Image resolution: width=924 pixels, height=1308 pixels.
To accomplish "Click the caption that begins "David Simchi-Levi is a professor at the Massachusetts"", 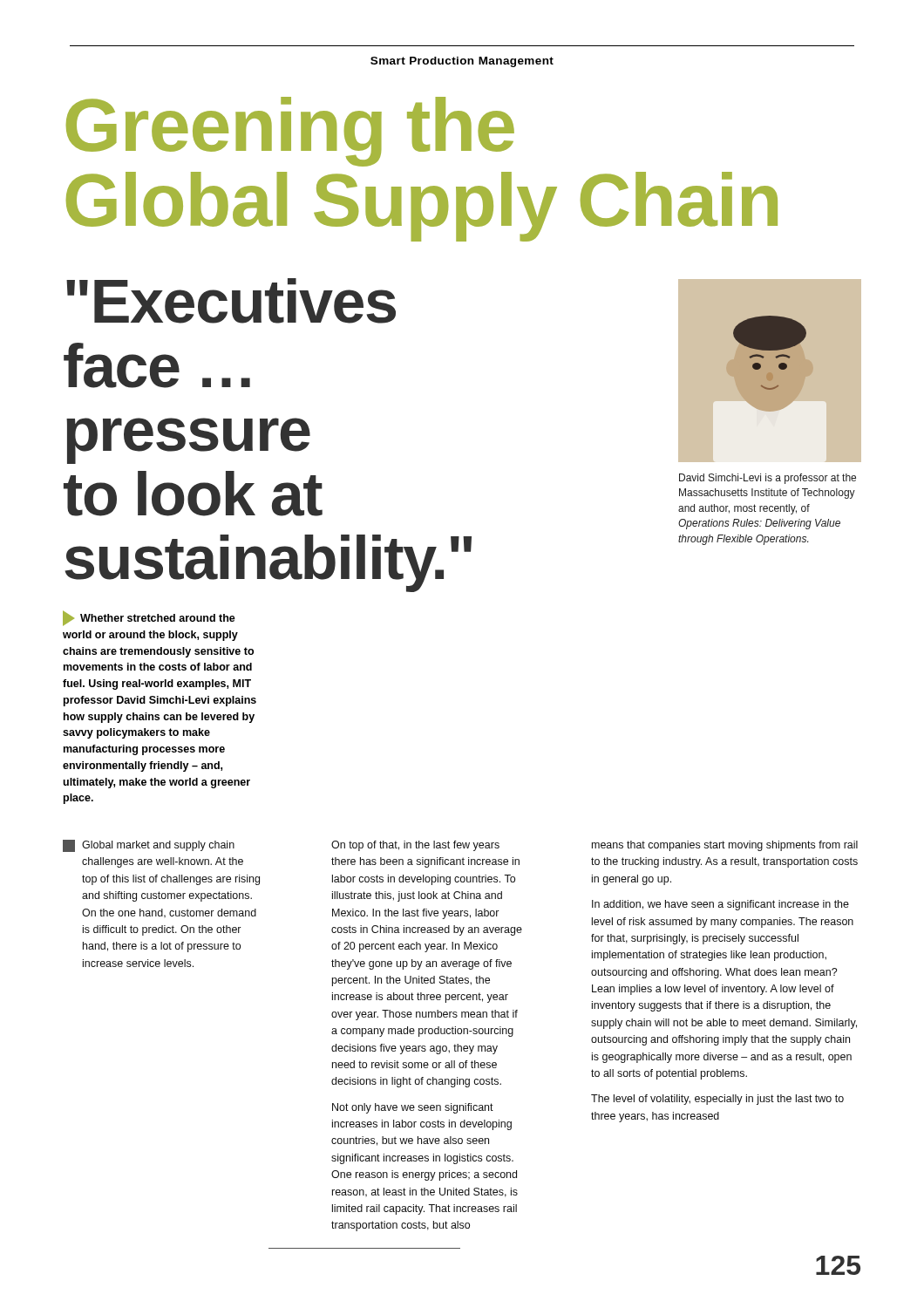I will [x=767, y=508].
